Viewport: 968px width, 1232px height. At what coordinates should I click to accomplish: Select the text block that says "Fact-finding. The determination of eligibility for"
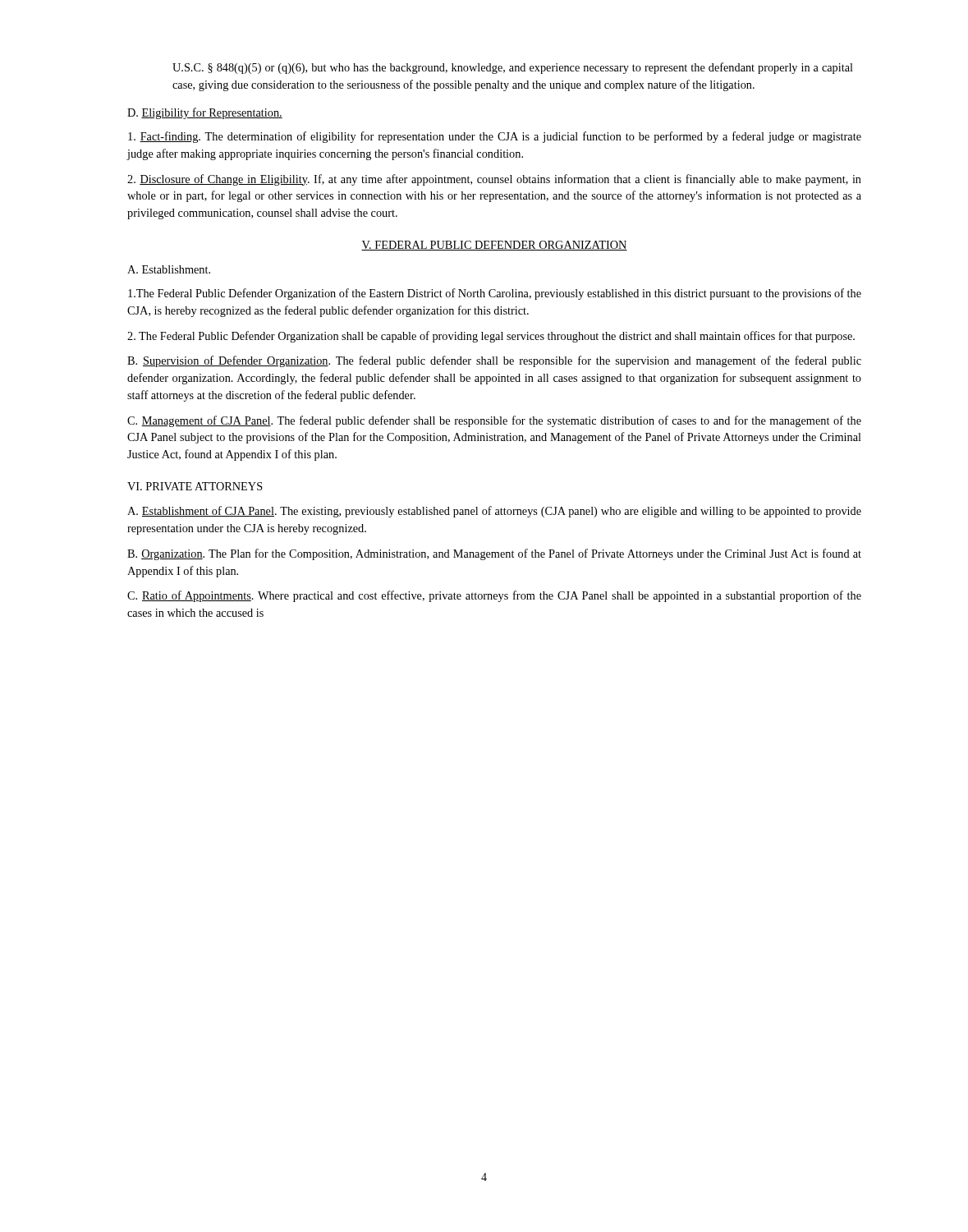[x=494, y=145]
